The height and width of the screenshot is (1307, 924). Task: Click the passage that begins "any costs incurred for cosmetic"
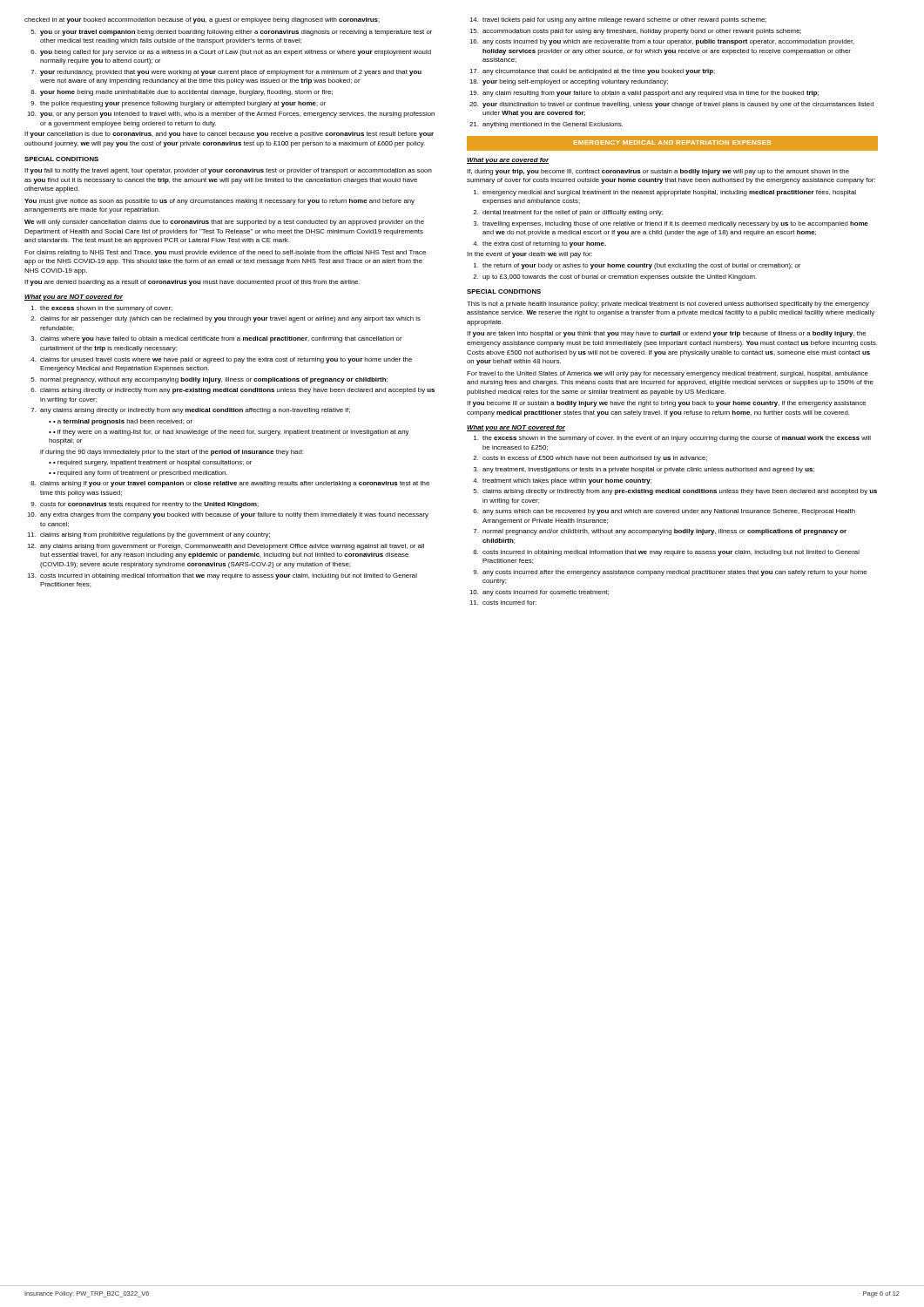pyautogui.click(x=546, y=593)
